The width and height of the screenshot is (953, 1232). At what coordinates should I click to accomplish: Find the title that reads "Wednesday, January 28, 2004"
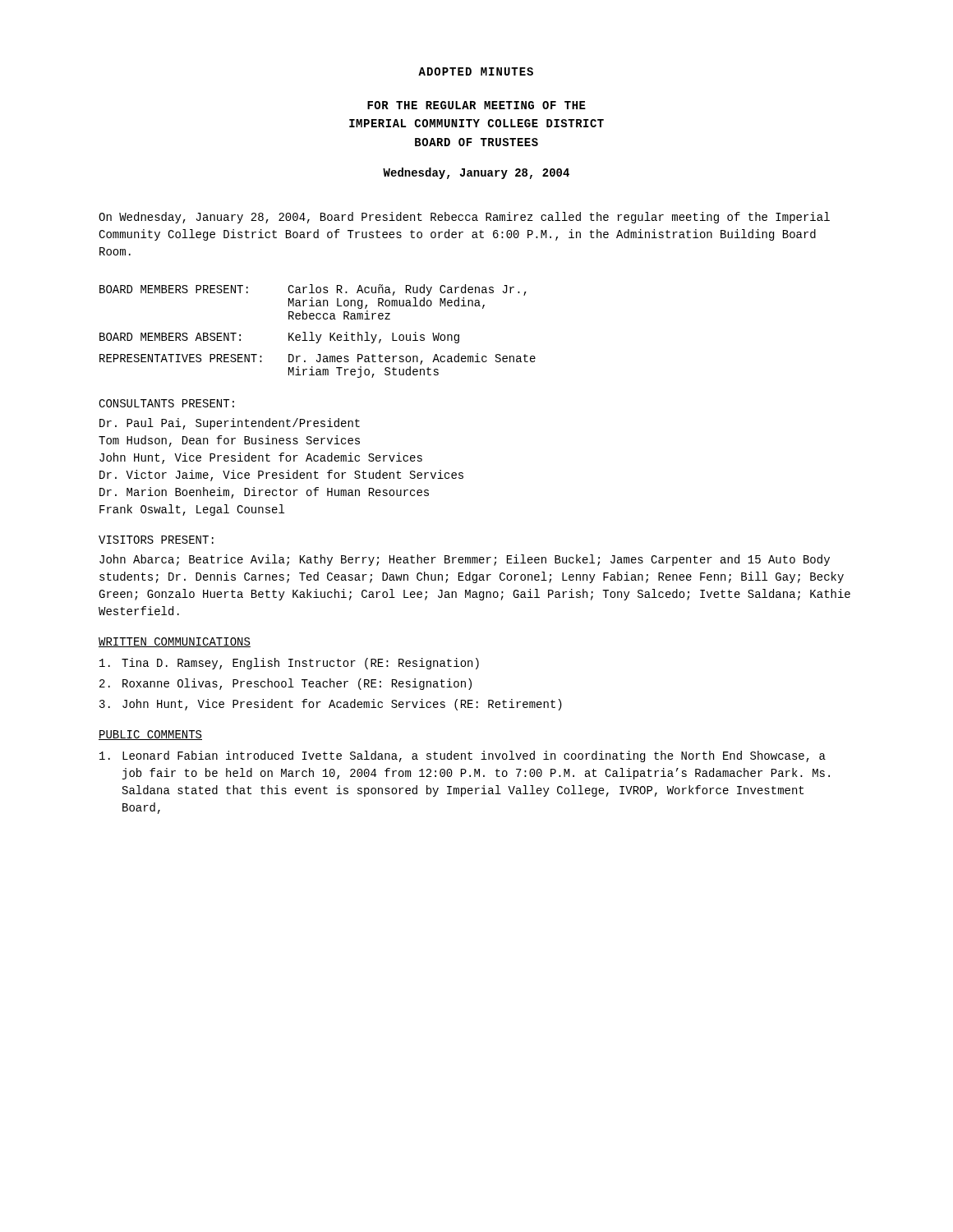tap(476, 173)
